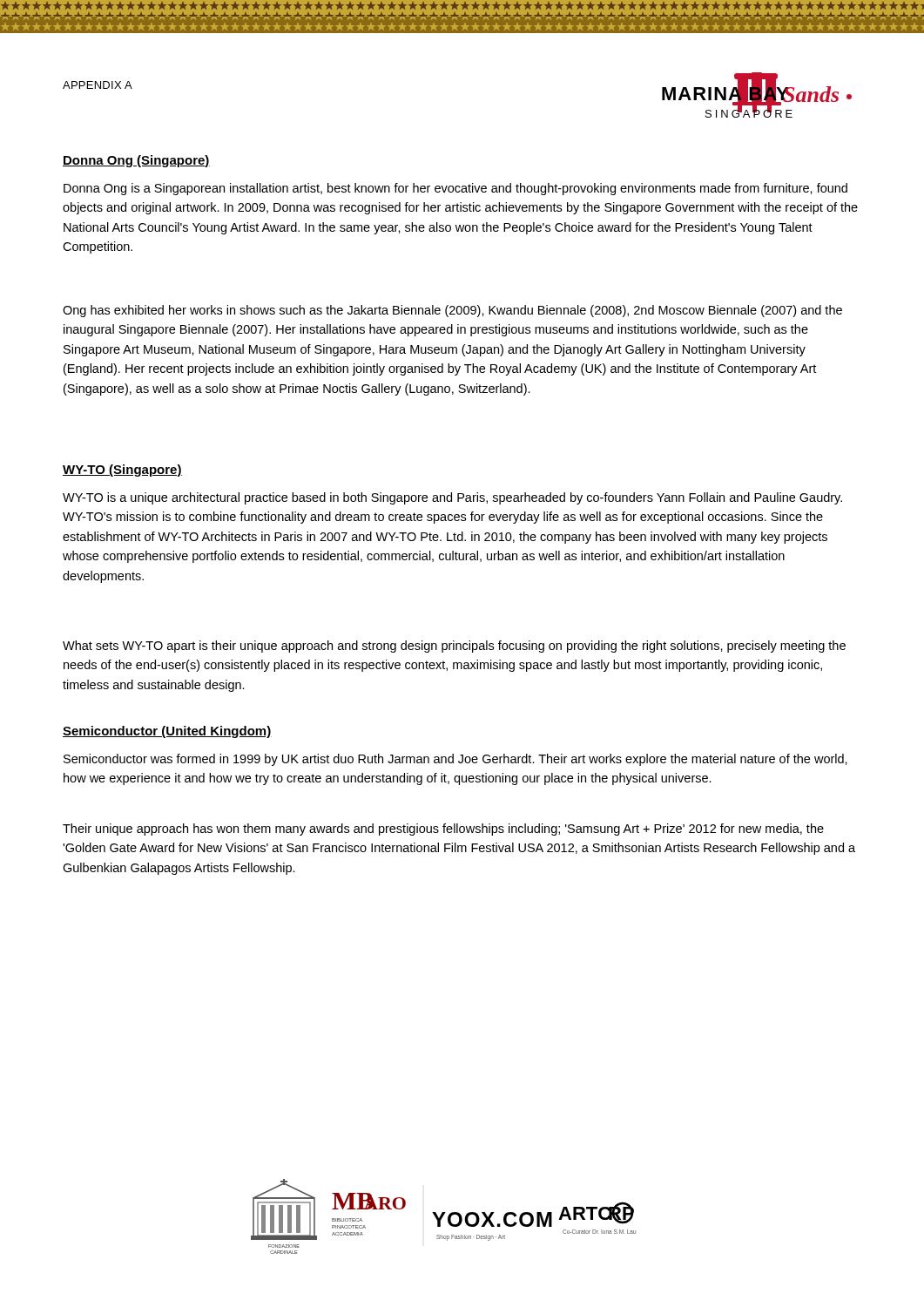Image resolution: width=924 pixels, height=1307 pixels.
Task: Click on the section header containing "WY-TO (Singapore)"
Action: (122, 469)
